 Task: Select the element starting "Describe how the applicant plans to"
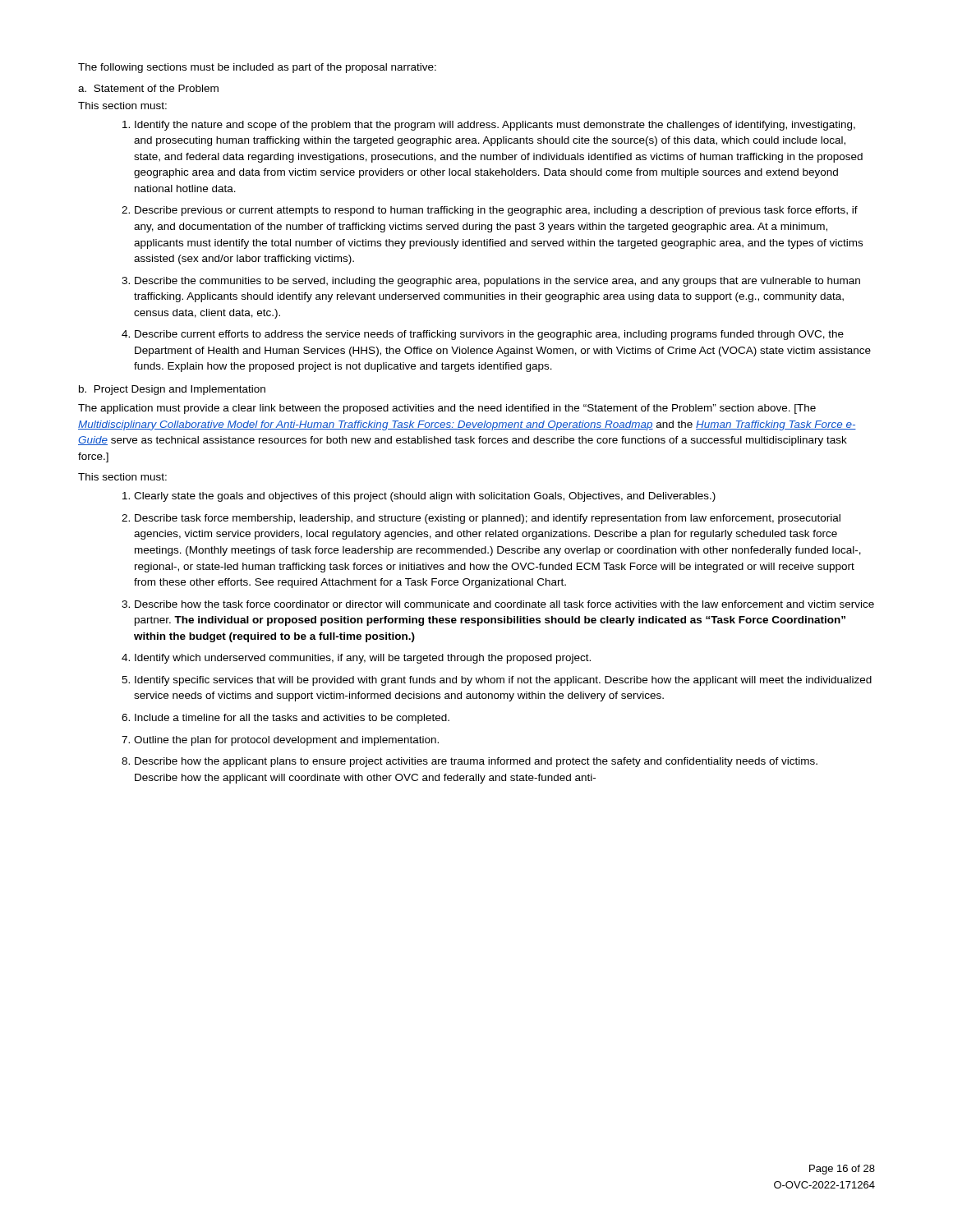click(x=476, y=769)
